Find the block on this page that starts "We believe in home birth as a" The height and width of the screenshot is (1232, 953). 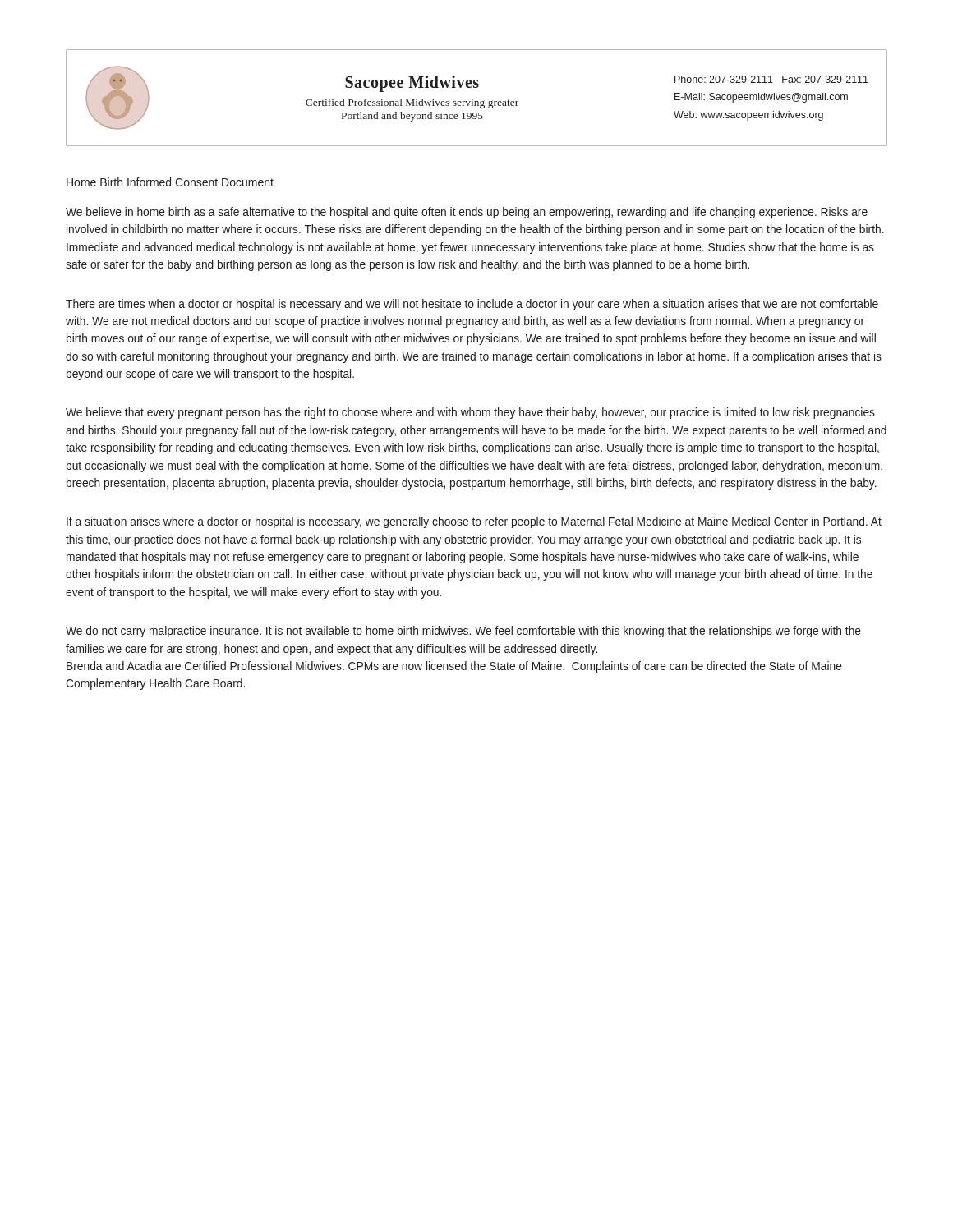pyautogui.click(x=475, y=239)
